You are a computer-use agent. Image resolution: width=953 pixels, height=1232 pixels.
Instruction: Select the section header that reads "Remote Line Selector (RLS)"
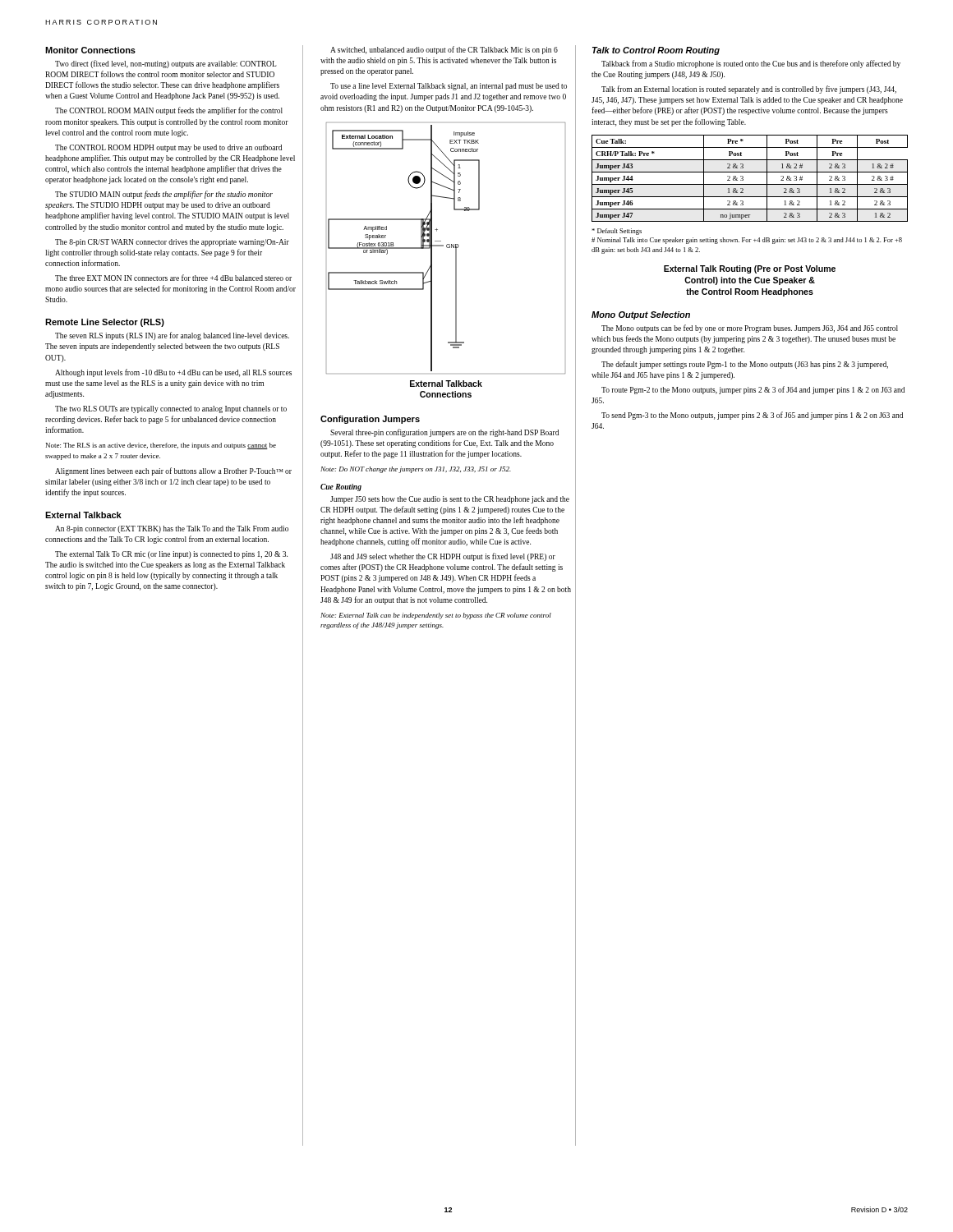tap(105, 322)
